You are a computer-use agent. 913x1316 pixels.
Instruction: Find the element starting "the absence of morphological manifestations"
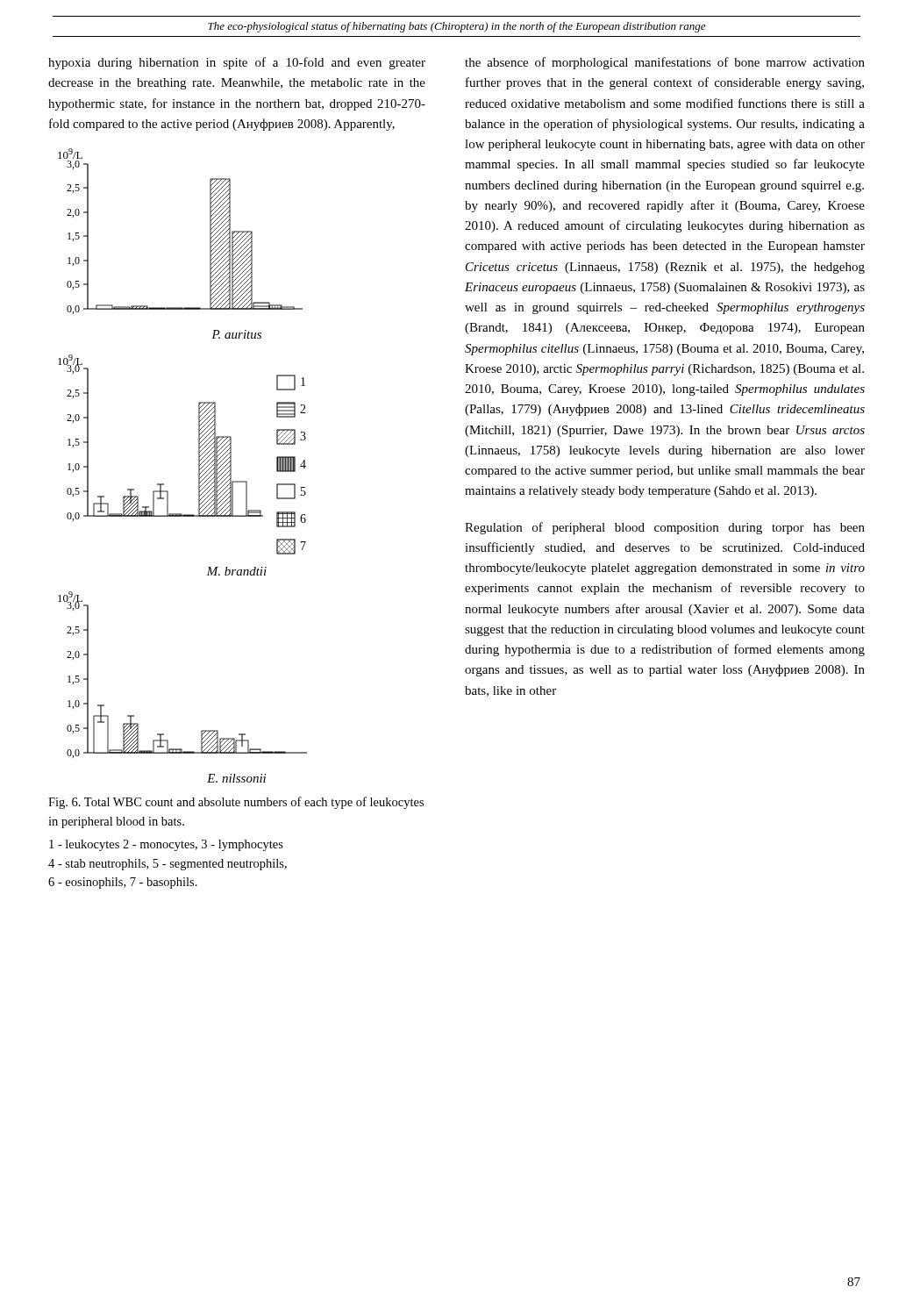point(665,276)
